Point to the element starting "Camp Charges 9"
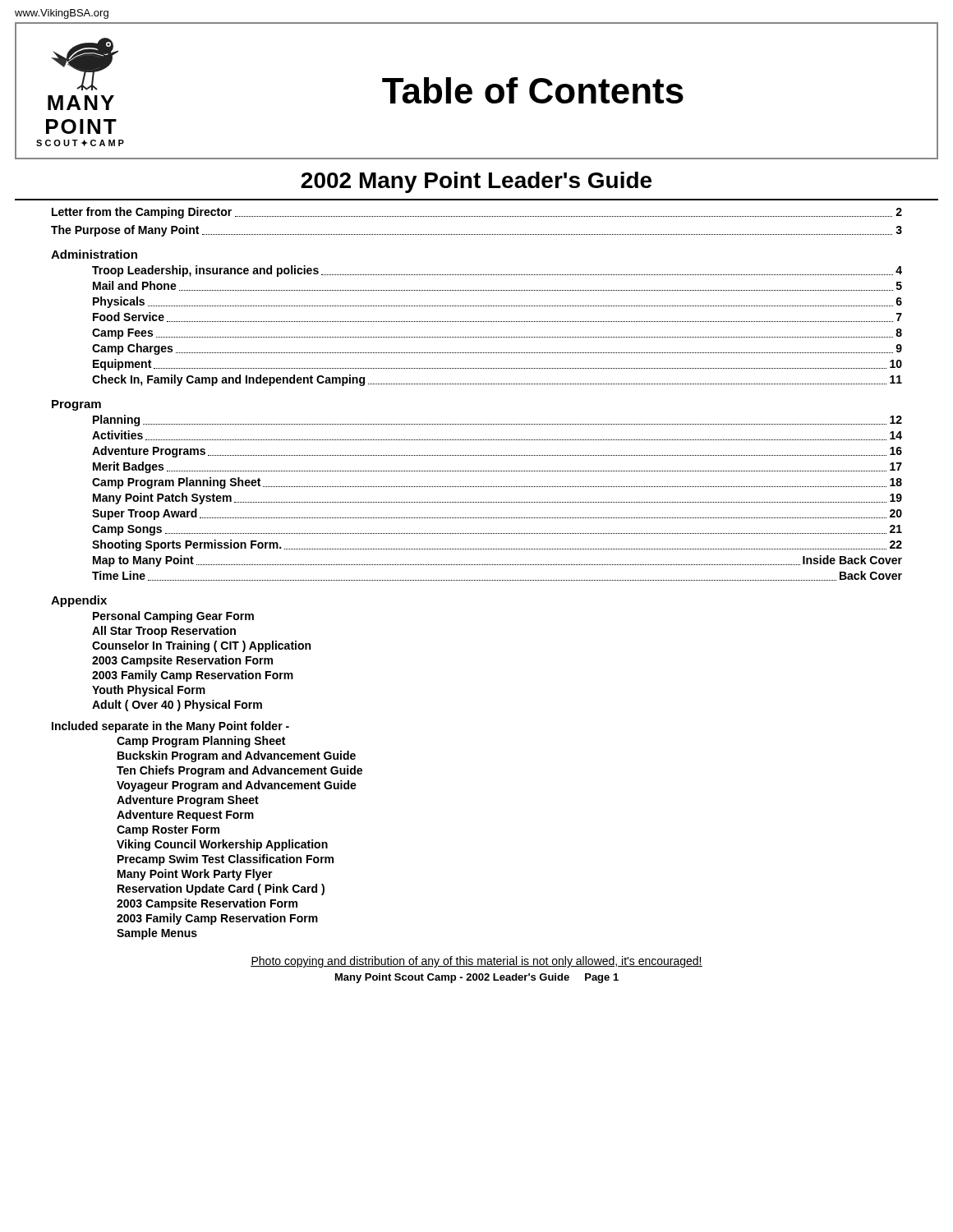This screenshot has height=1232, width=953. tap(497, 348)
